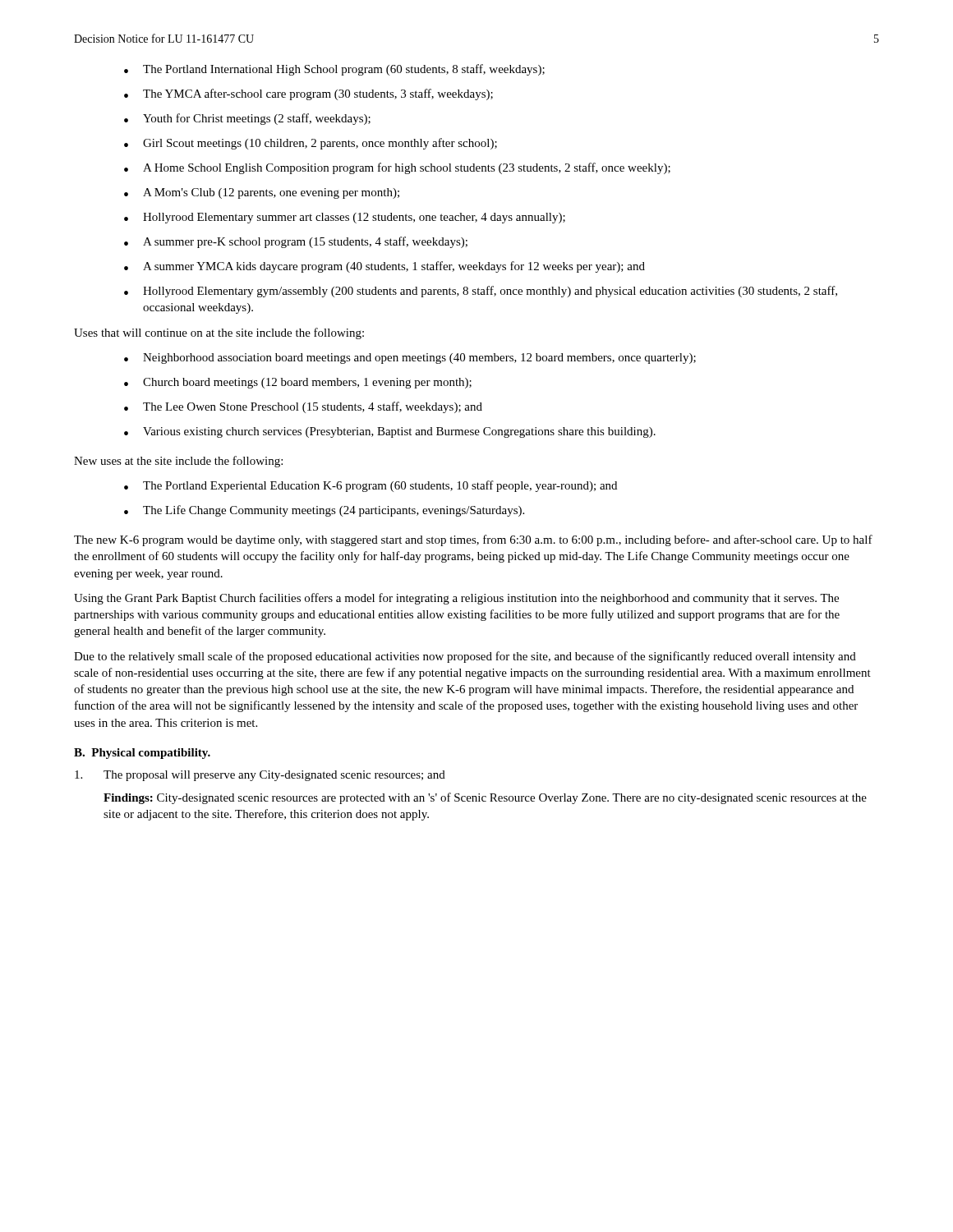Point to the block beginning "Uses that will continue on"
Viewport: 953px width, 1232px height.
click(x=219, y=332)
